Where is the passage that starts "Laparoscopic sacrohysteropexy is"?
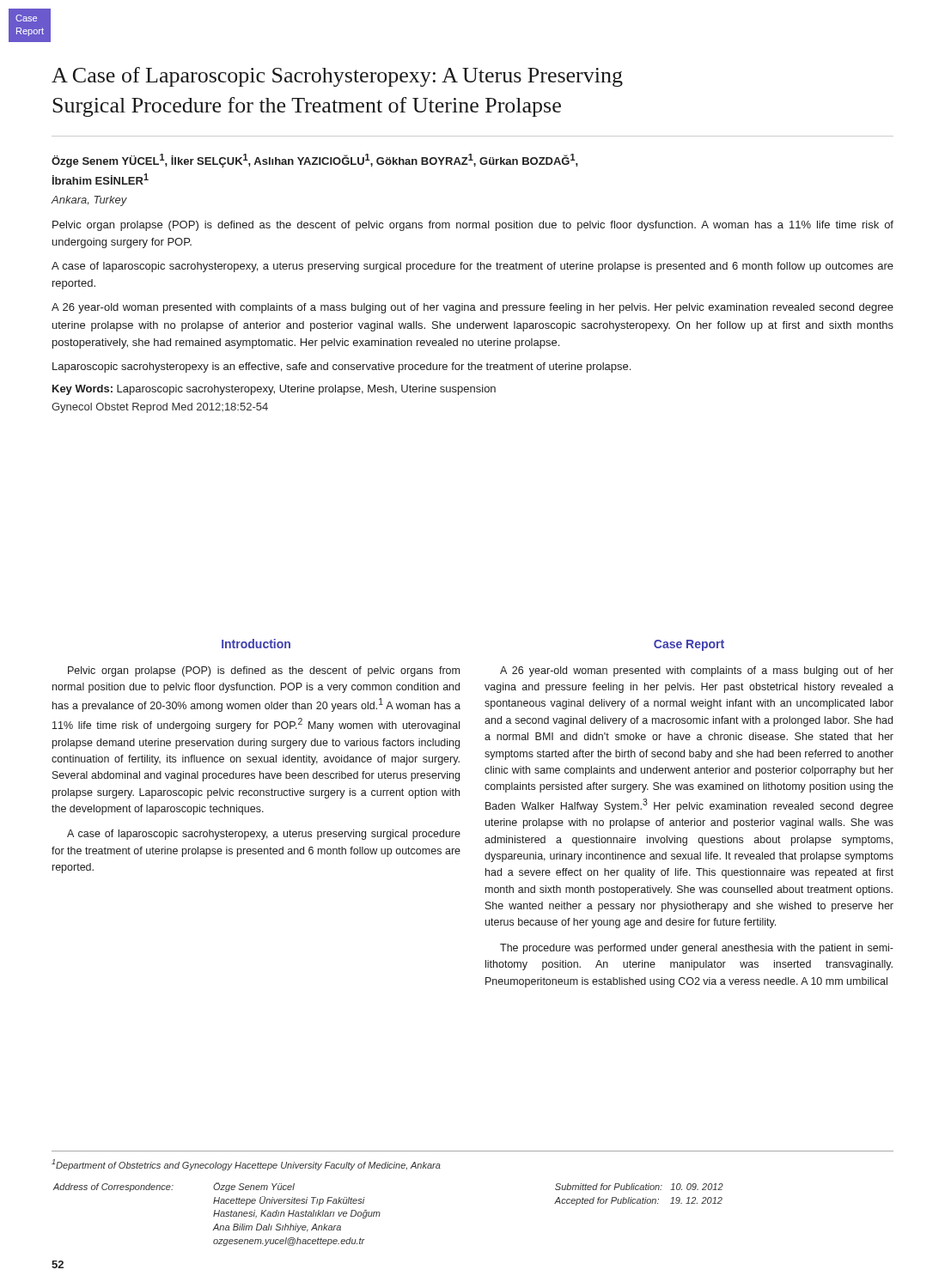Screen dimensions: 1288x945 (342, 366)
